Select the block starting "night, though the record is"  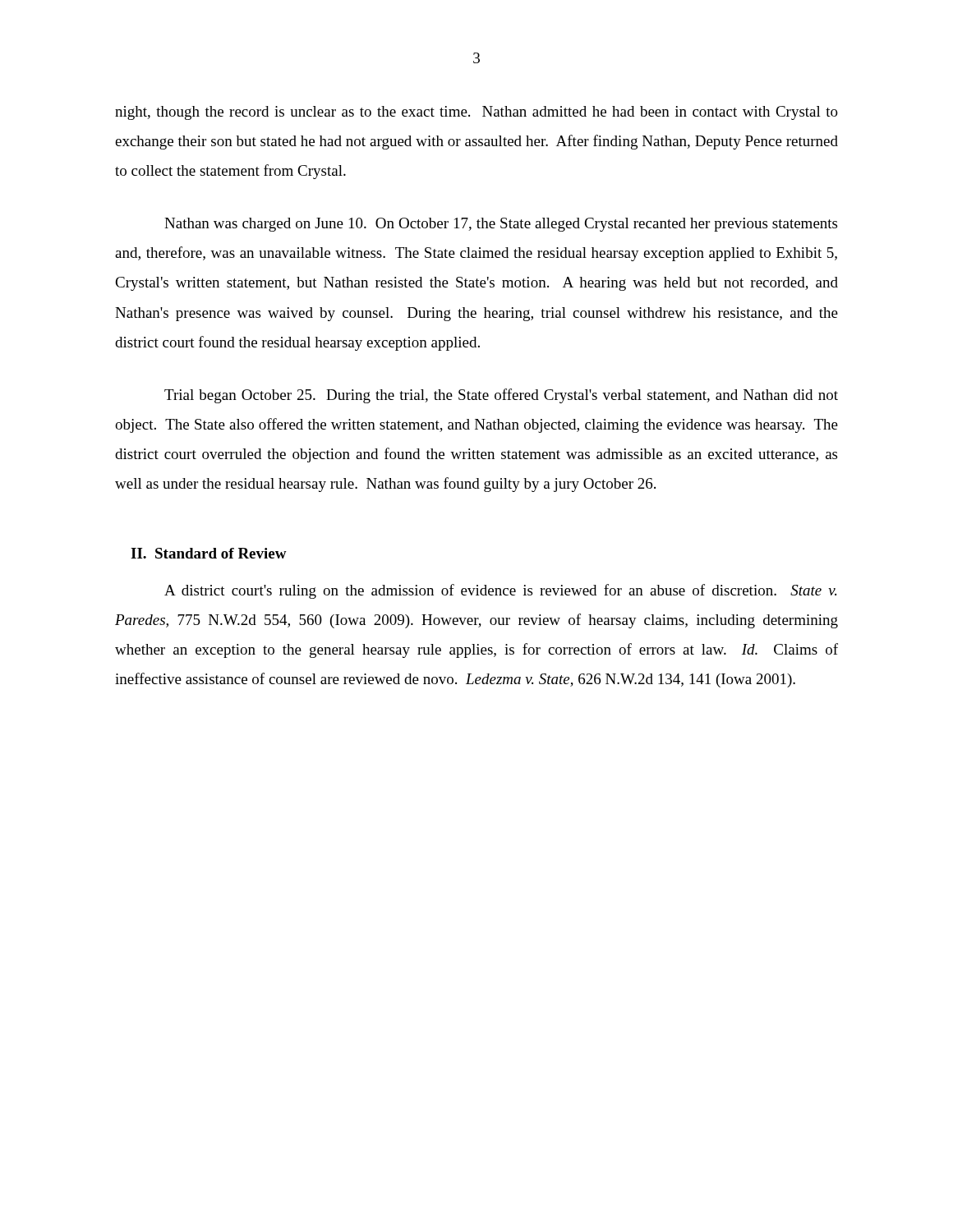pyautogui.click(x=476, y=141)
